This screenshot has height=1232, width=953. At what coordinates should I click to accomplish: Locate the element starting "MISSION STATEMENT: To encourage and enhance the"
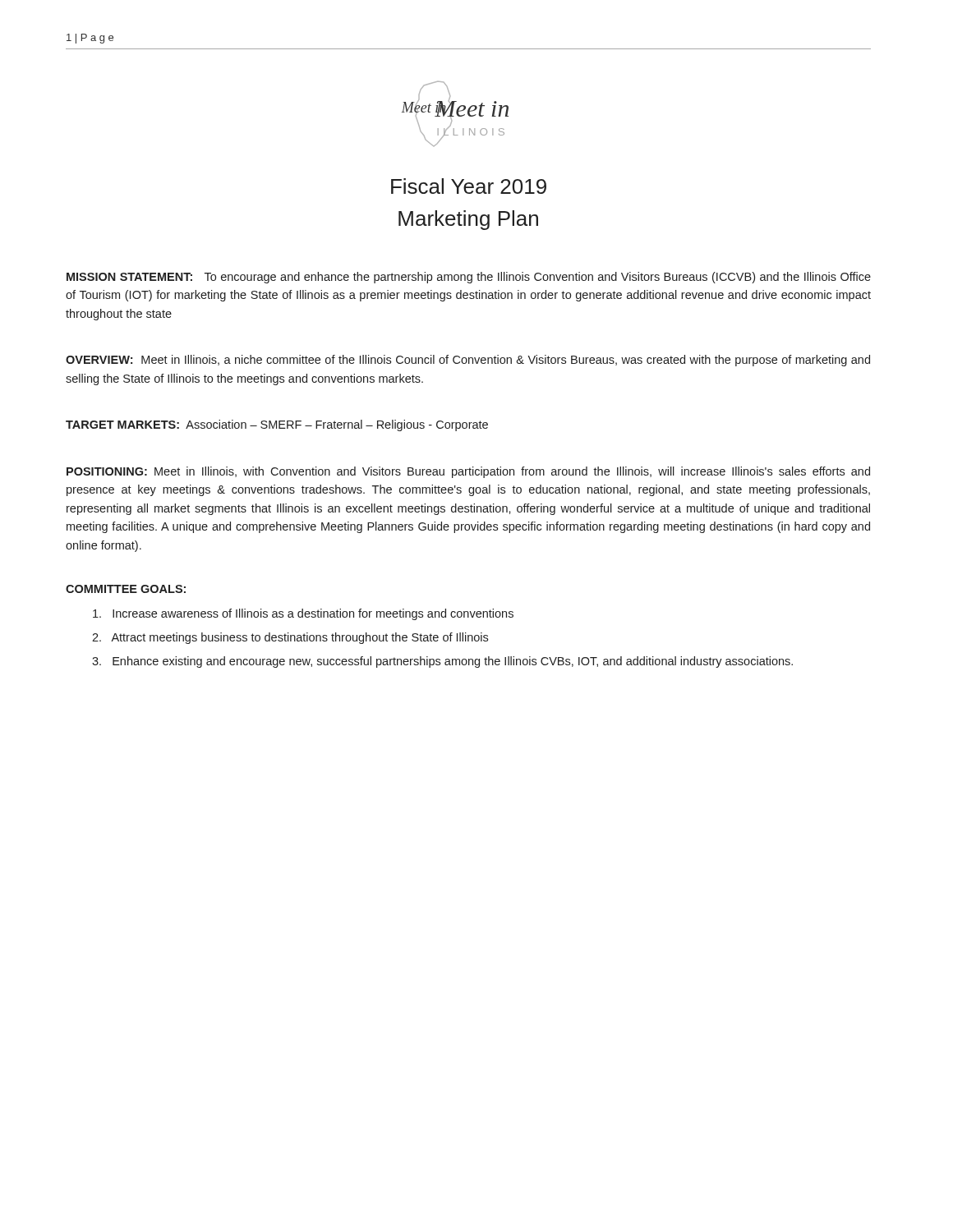tap(468, 295)
